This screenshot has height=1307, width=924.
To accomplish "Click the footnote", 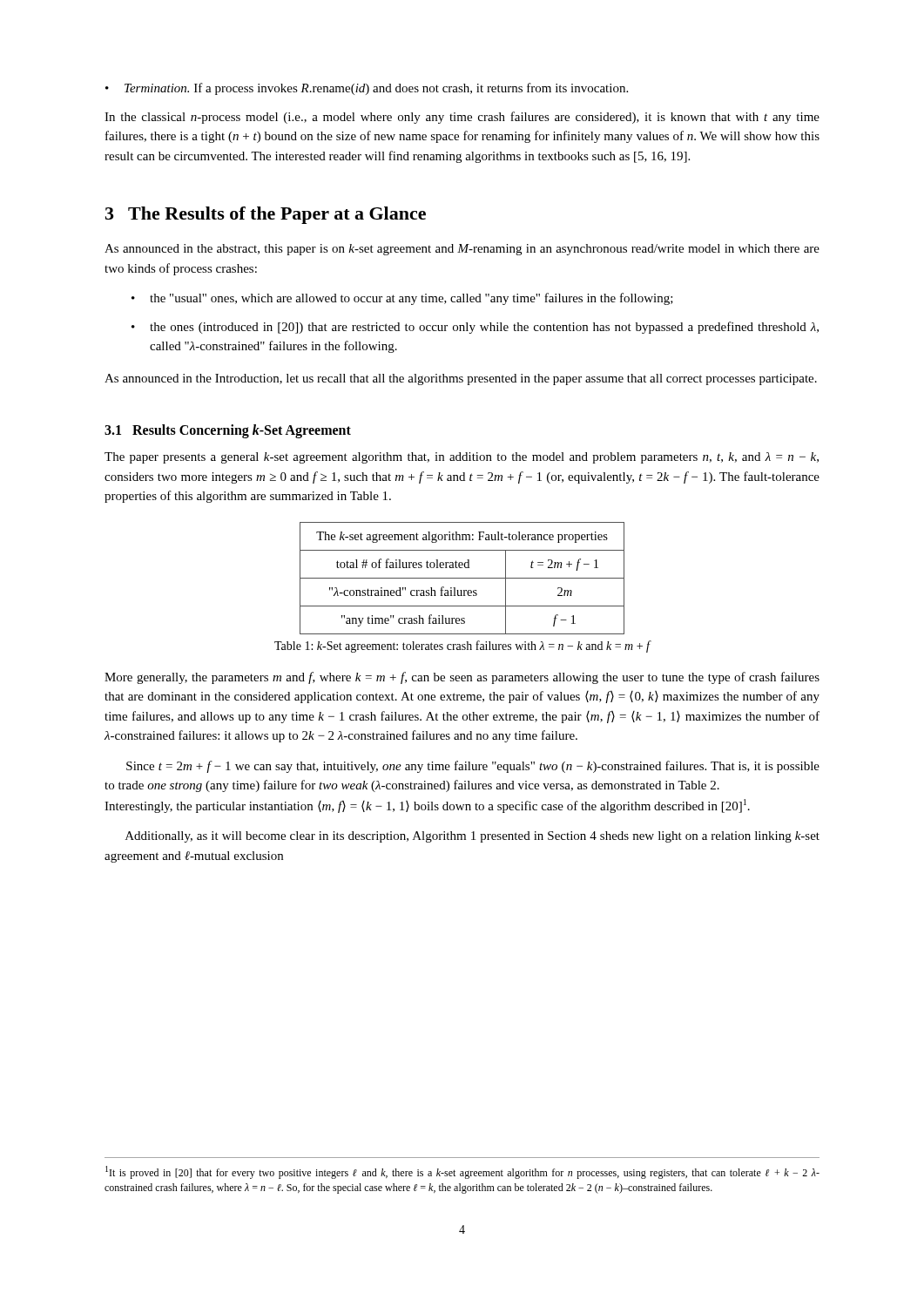I will [462, 1179].
